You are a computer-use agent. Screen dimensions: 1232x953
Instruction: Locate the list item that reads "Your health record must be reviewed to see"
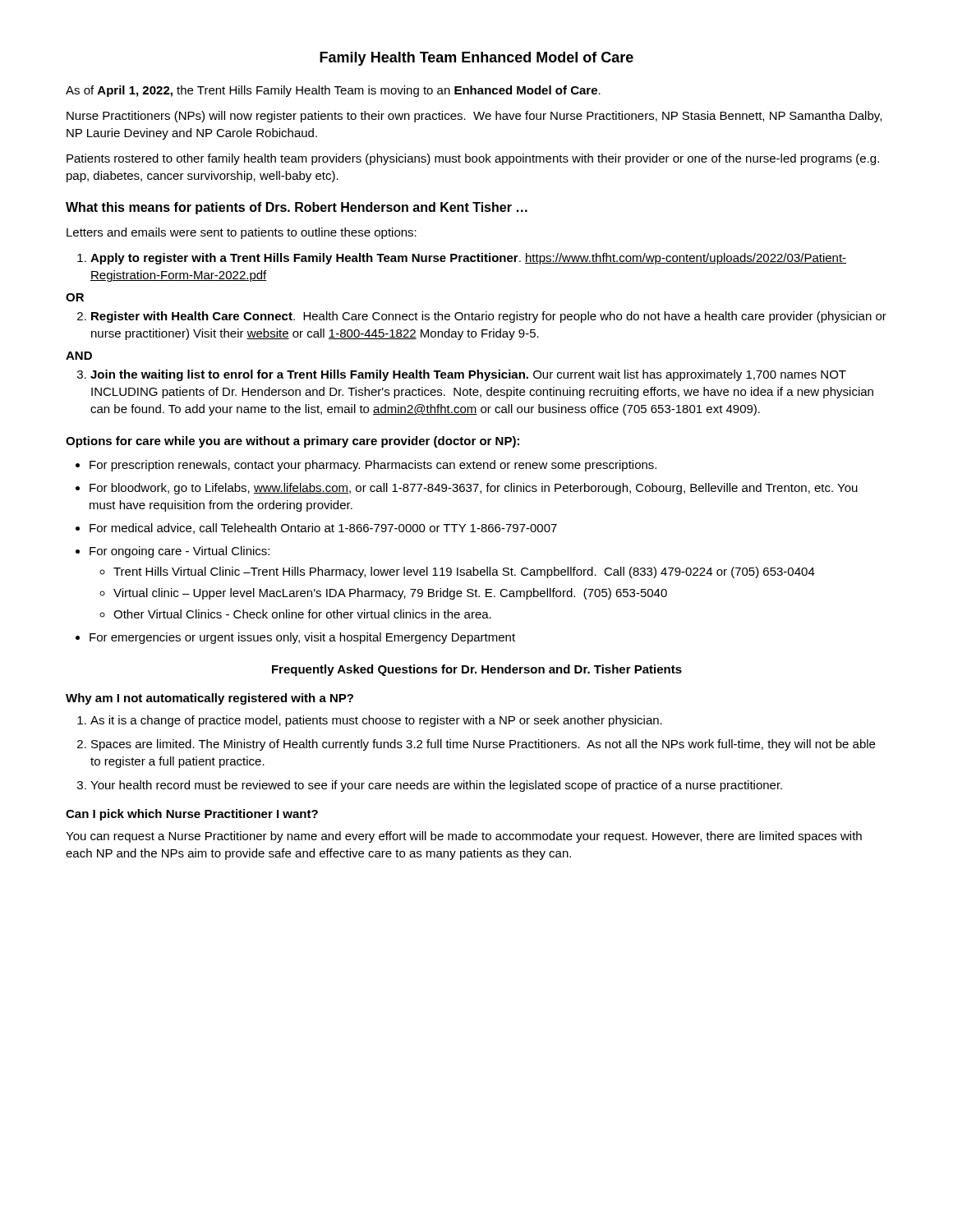coord(476,785)
